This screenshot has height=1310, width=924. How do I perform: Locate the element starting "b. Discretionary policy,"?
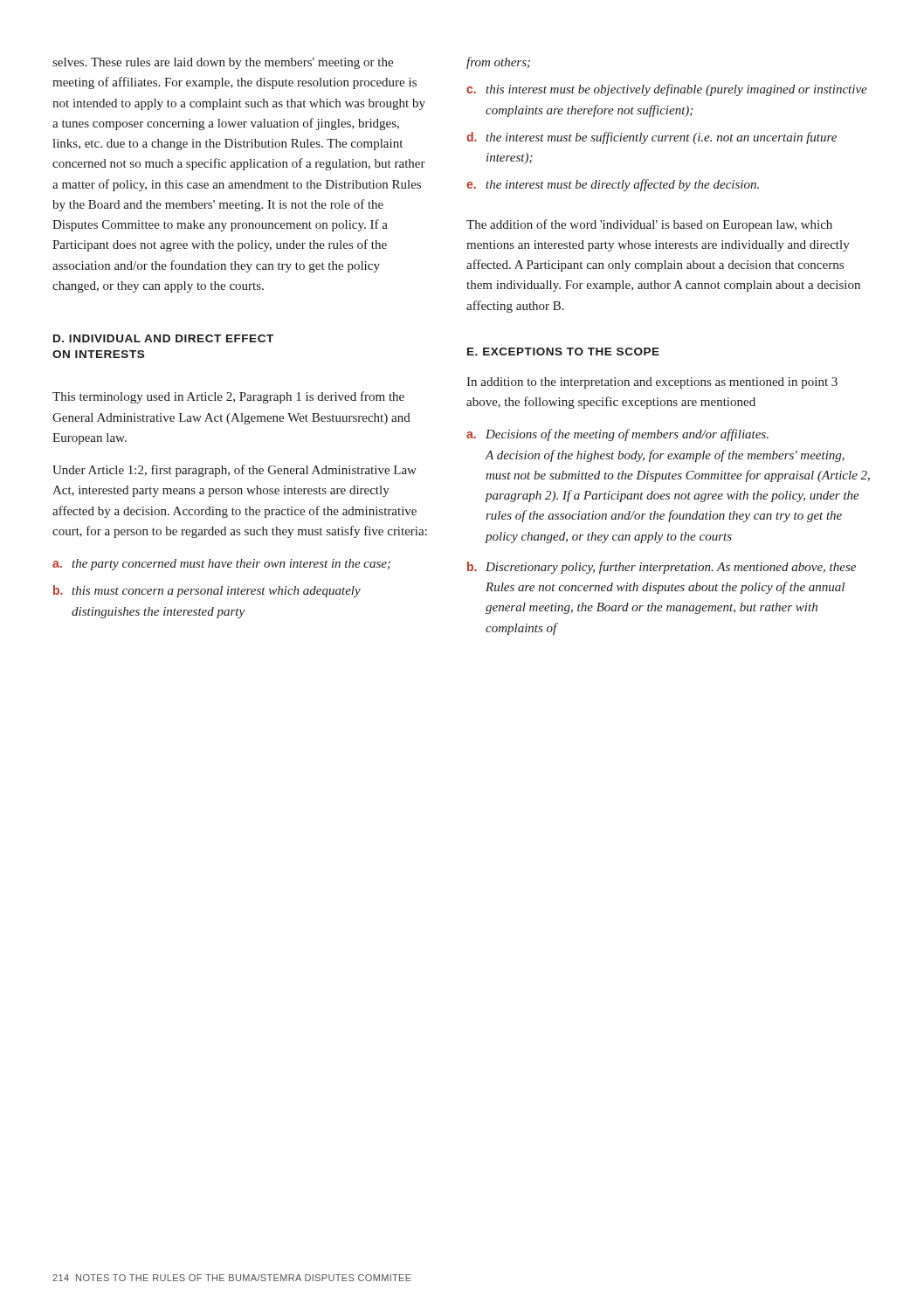click(669, 598)
